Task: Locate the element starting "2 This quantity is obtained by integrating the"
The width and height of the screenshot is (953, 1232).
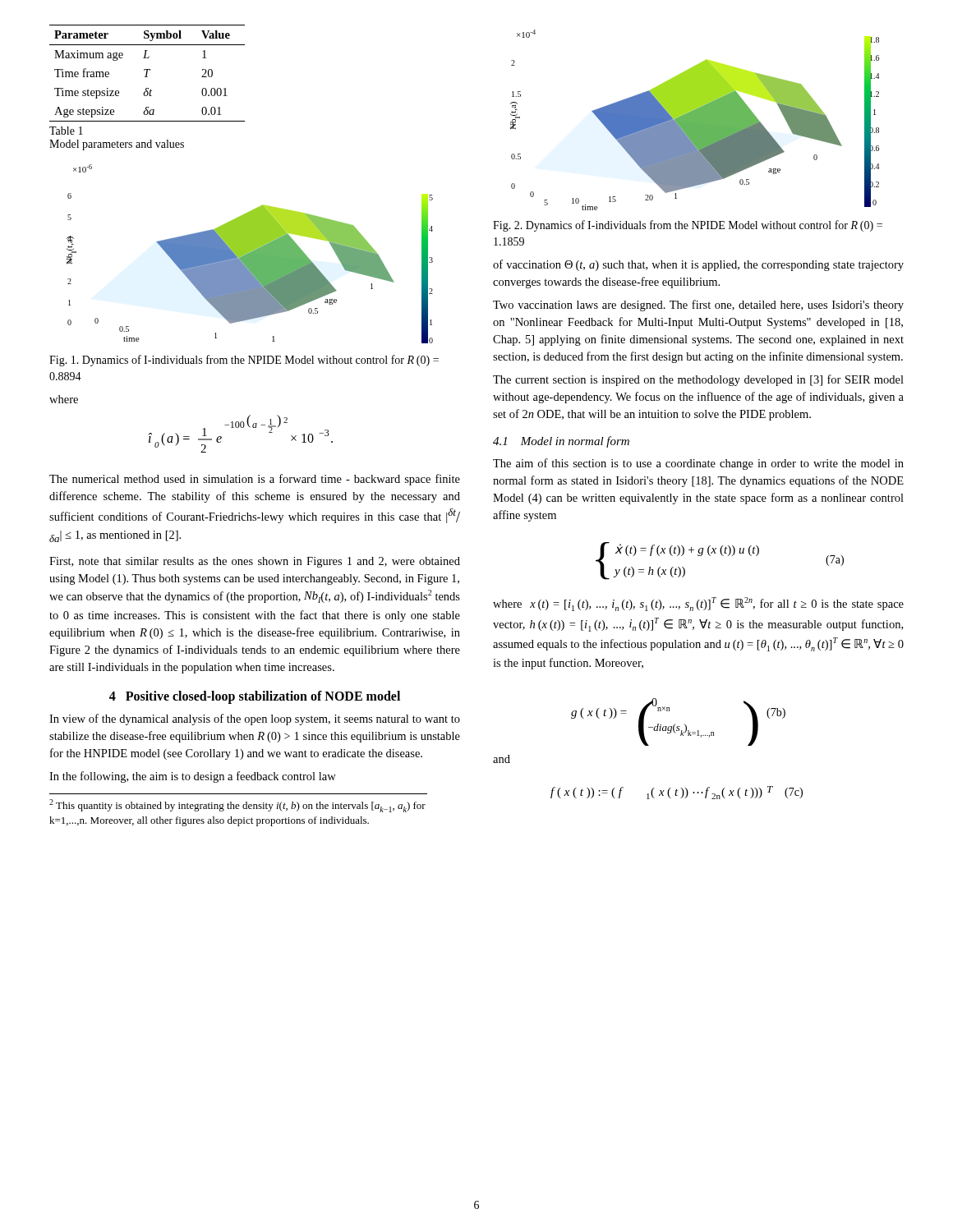Action: (x=237, y=812)
